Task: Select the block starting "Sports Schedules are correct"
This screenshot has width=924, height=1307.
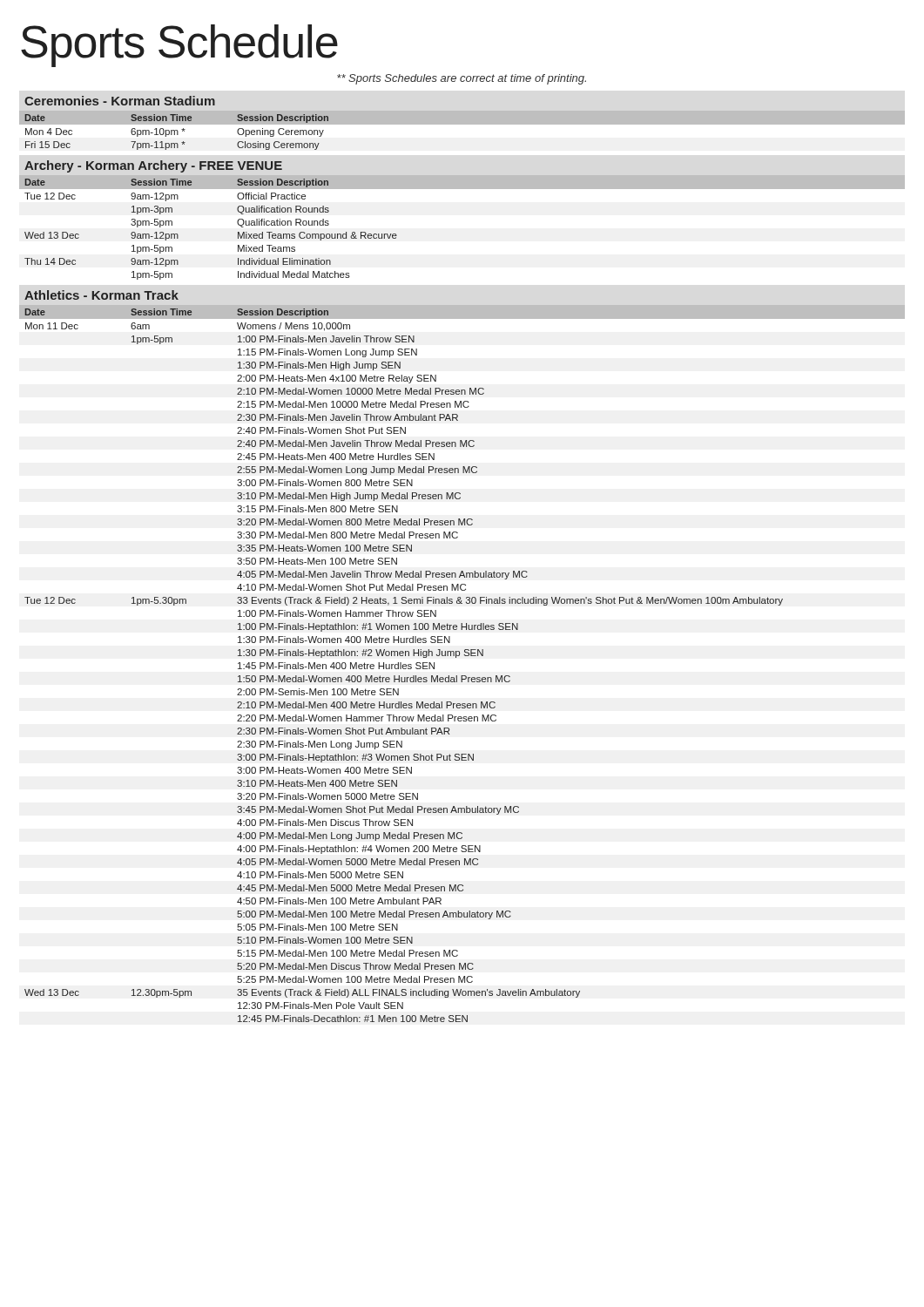Action: 462,78
